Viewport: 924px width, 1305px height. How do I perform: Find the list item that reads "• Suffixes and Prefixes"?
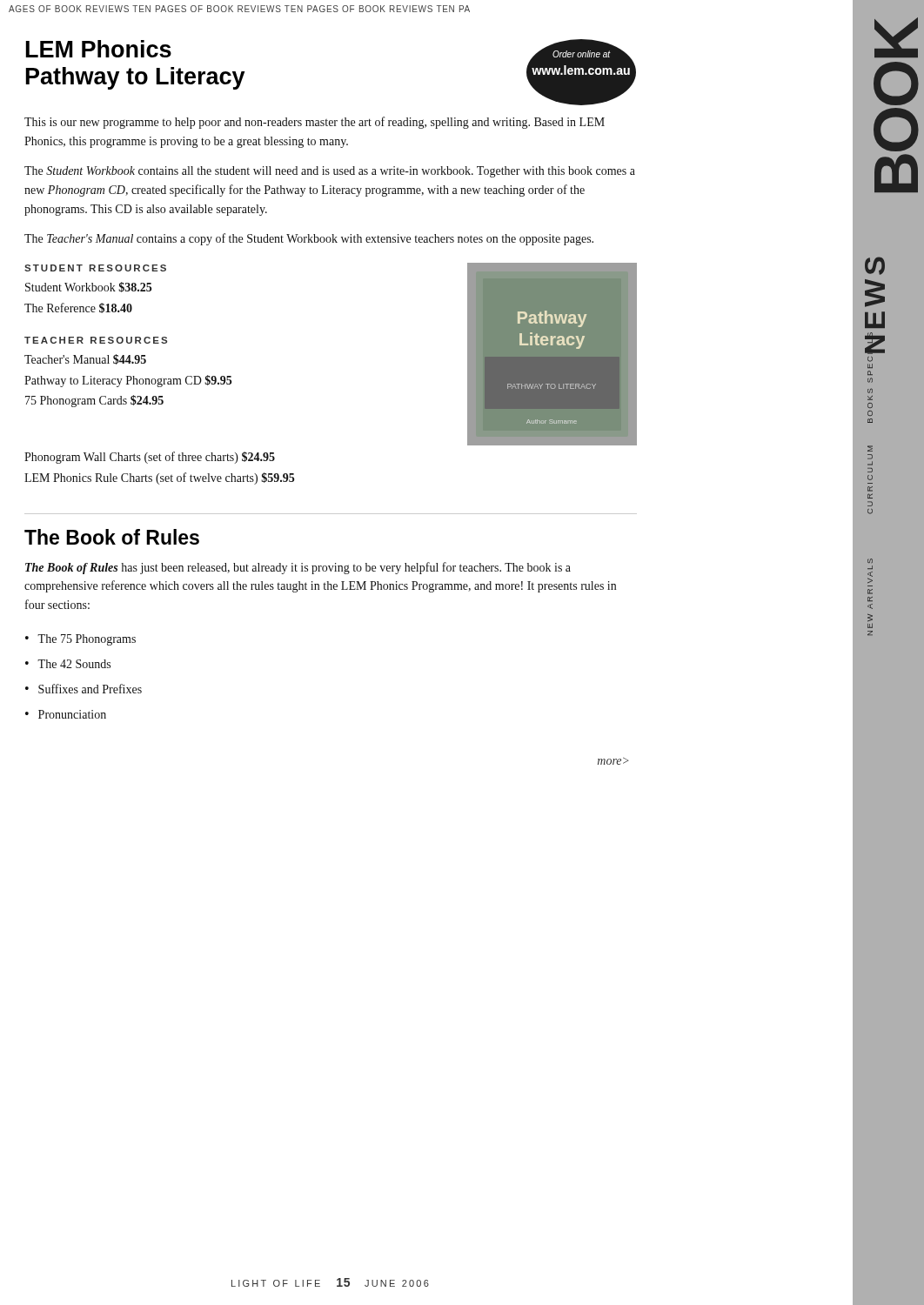[x=83, y=689]
